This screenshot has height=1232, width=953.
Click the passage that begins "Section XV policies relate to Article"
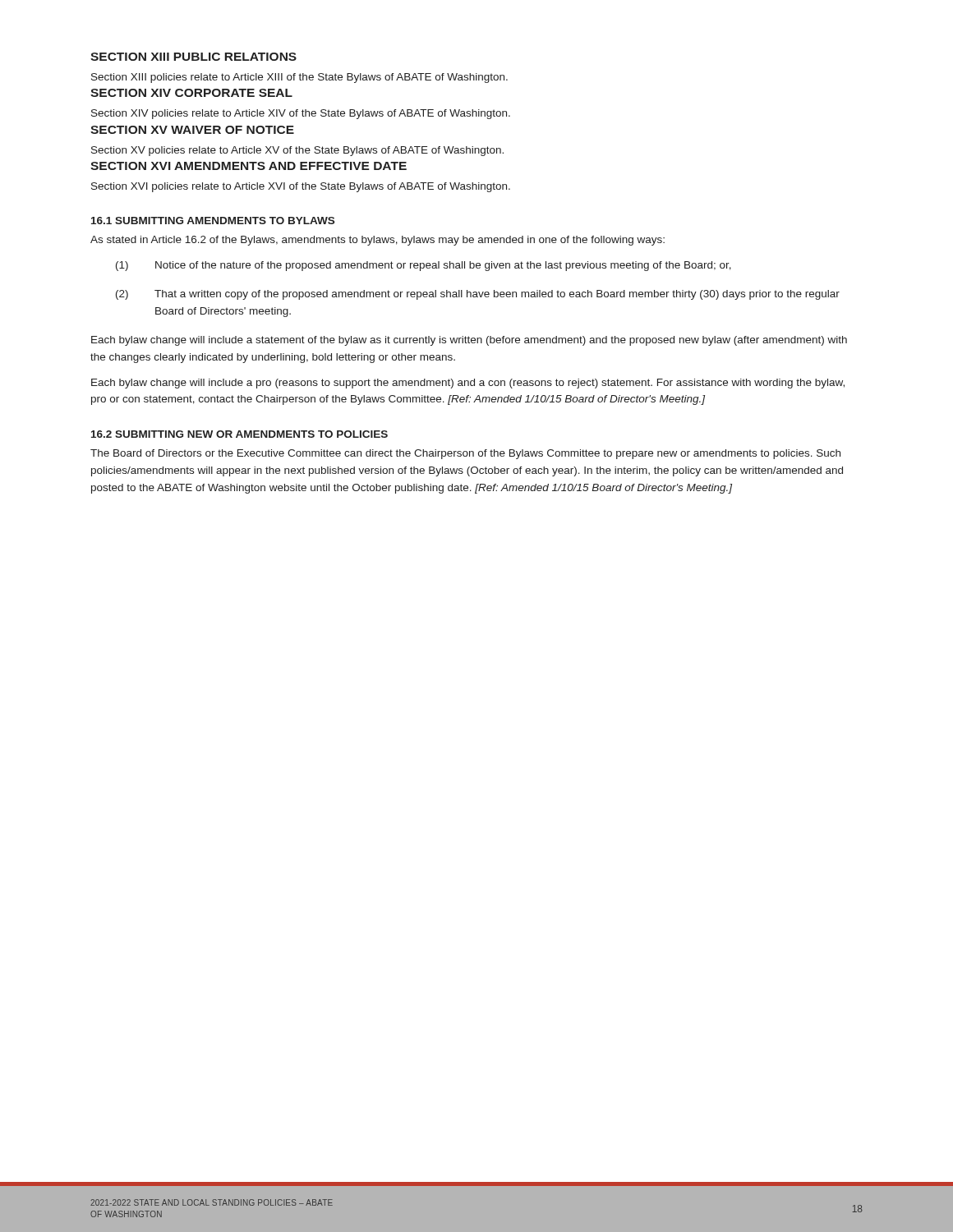(x=476, y=150)
